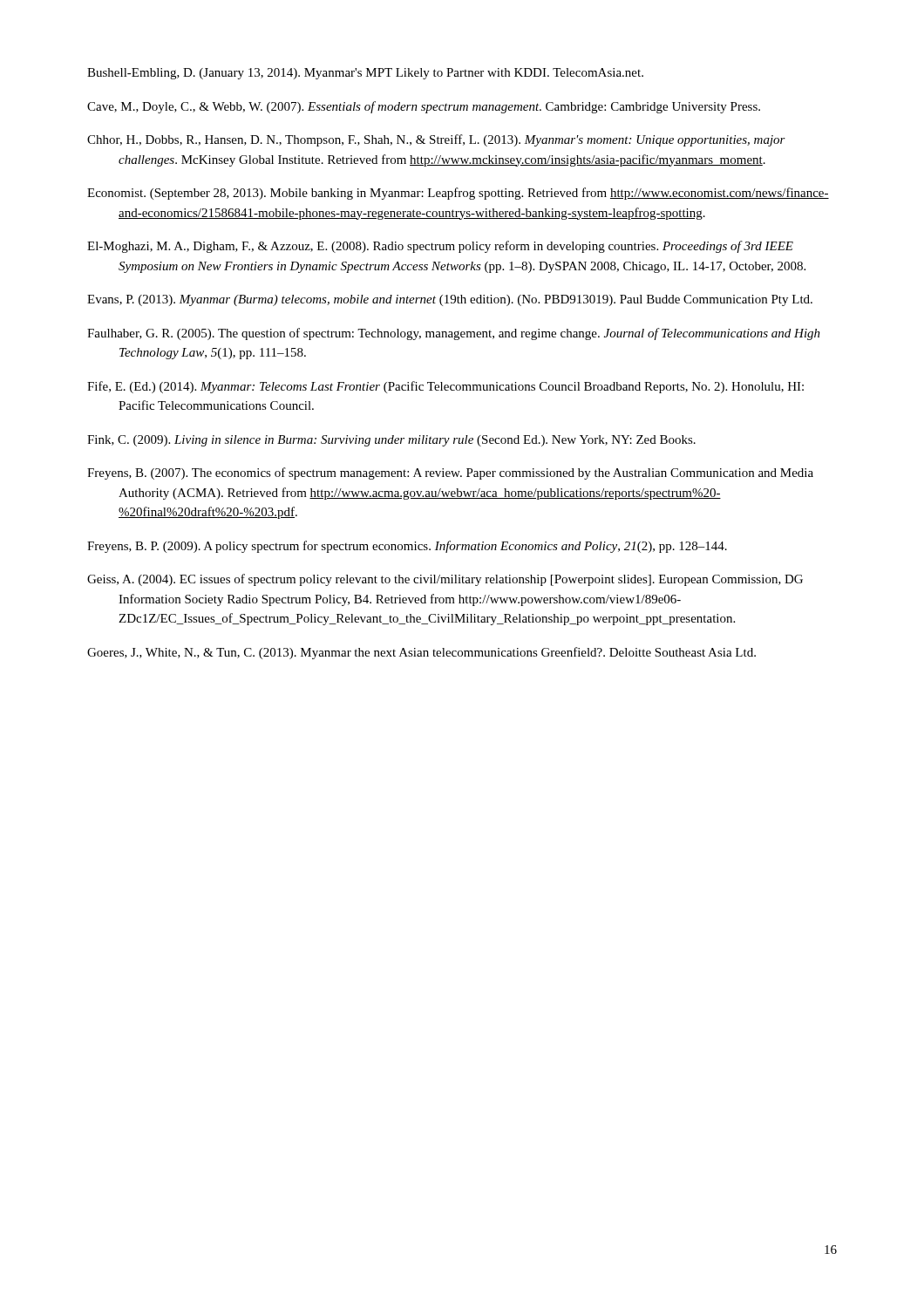Find the list item that says "Freyens, B. (2007). The"
924x1308 pixels.
tap(450, 492)
